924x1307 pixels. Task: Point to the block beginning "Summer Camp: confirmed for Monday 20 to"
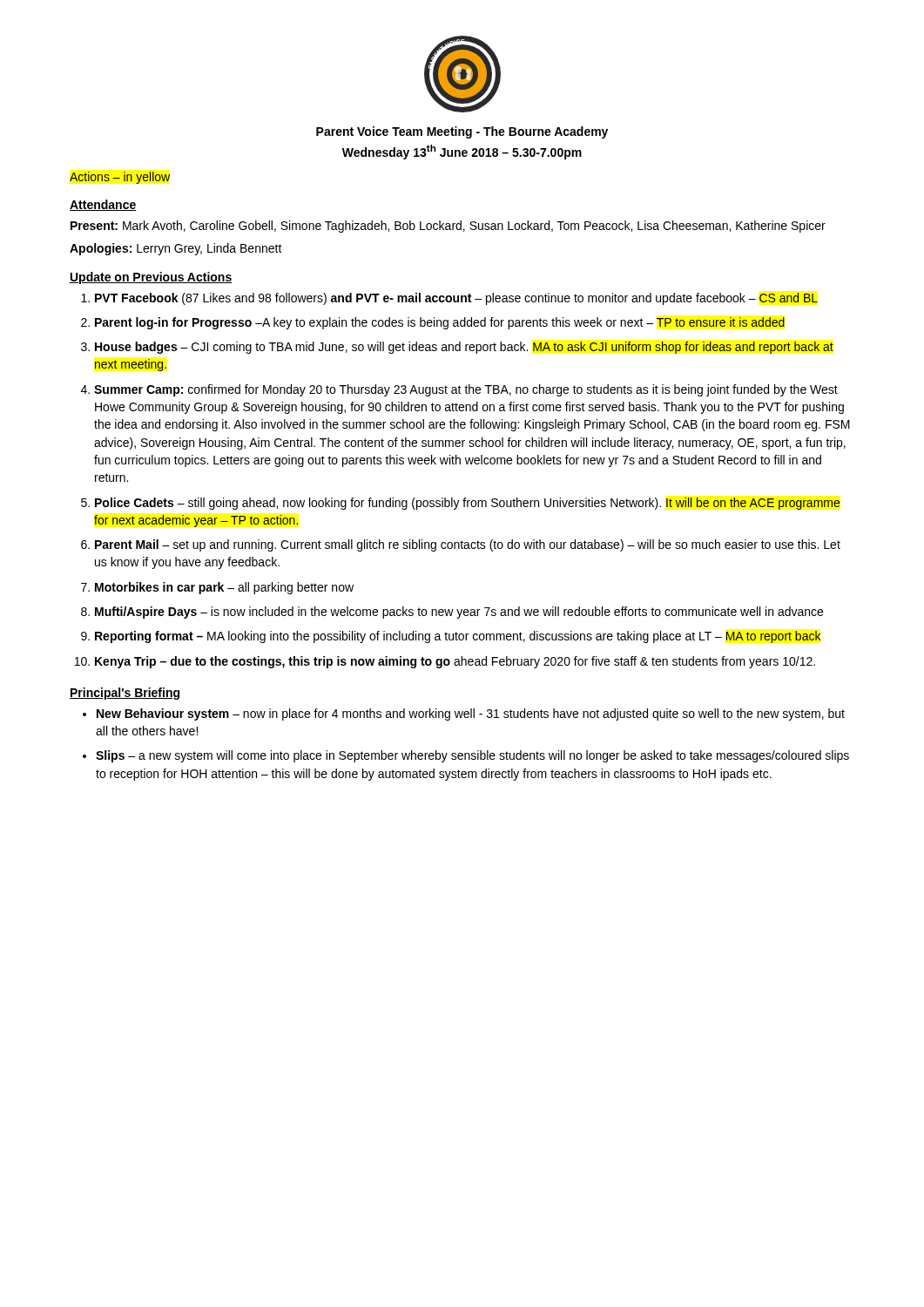[x=472, y=433]
